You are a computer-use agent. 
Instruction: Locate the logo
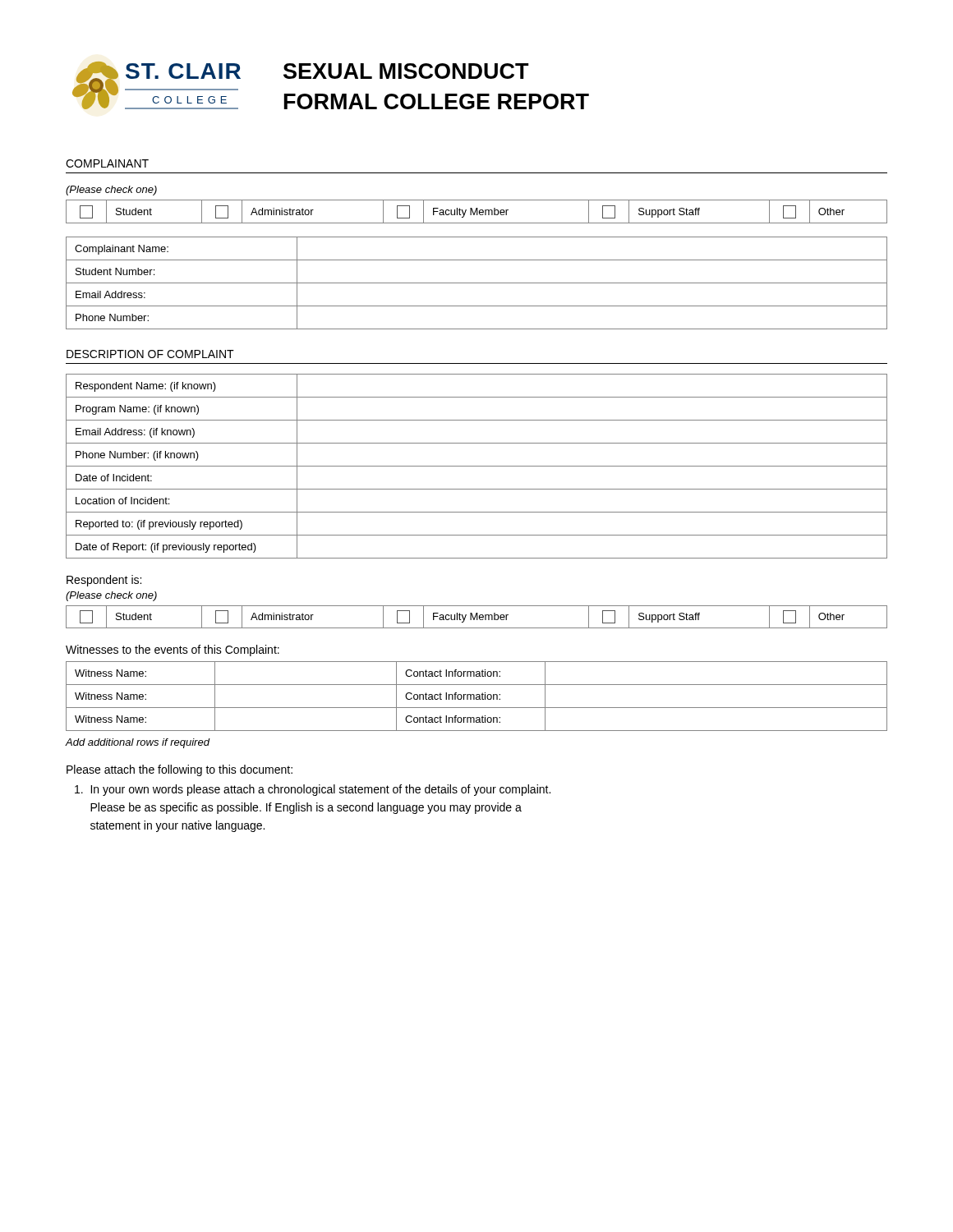[x=156, y=87]
